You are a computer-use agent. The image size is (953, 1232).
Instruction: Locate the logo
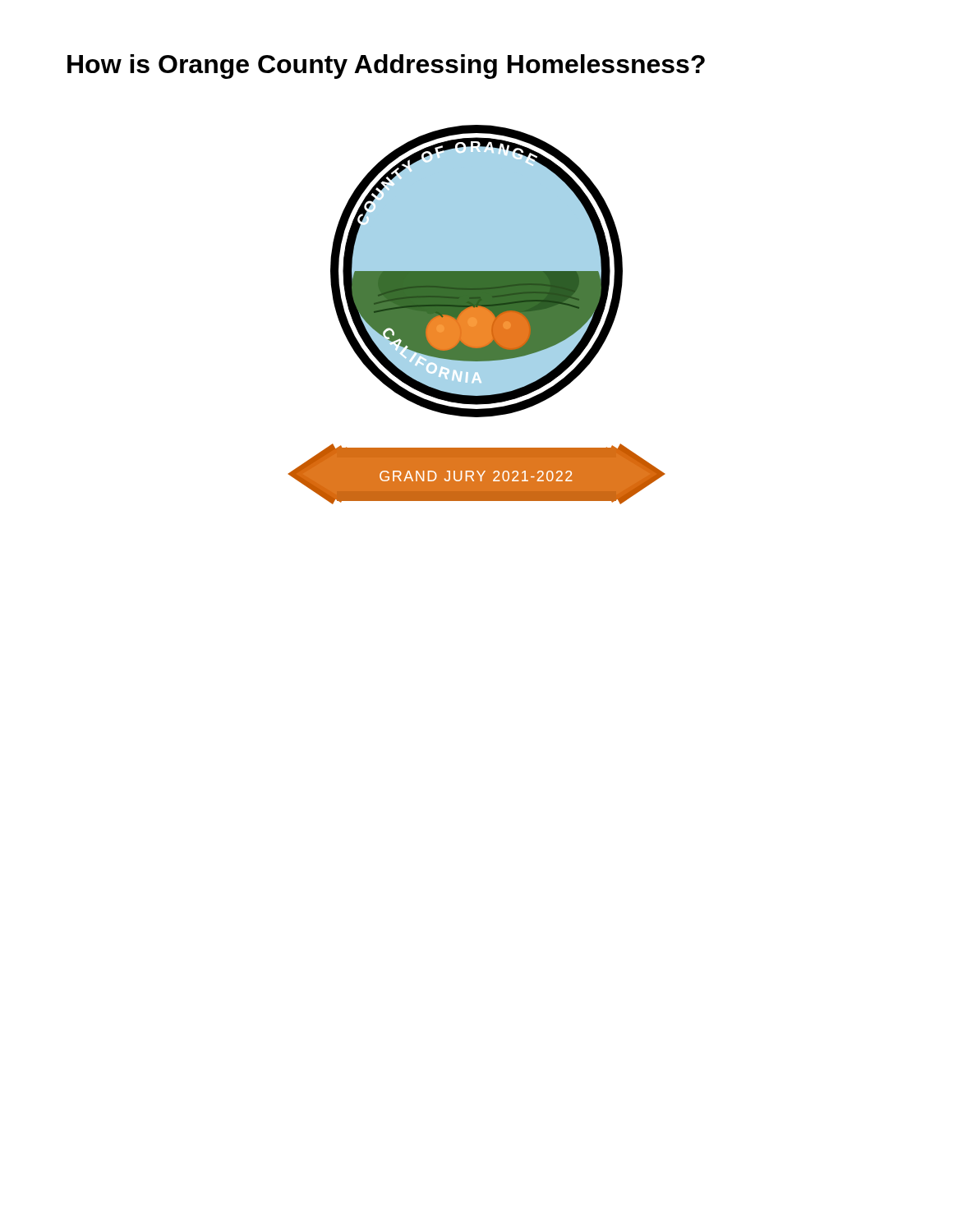tap(476, 273)
